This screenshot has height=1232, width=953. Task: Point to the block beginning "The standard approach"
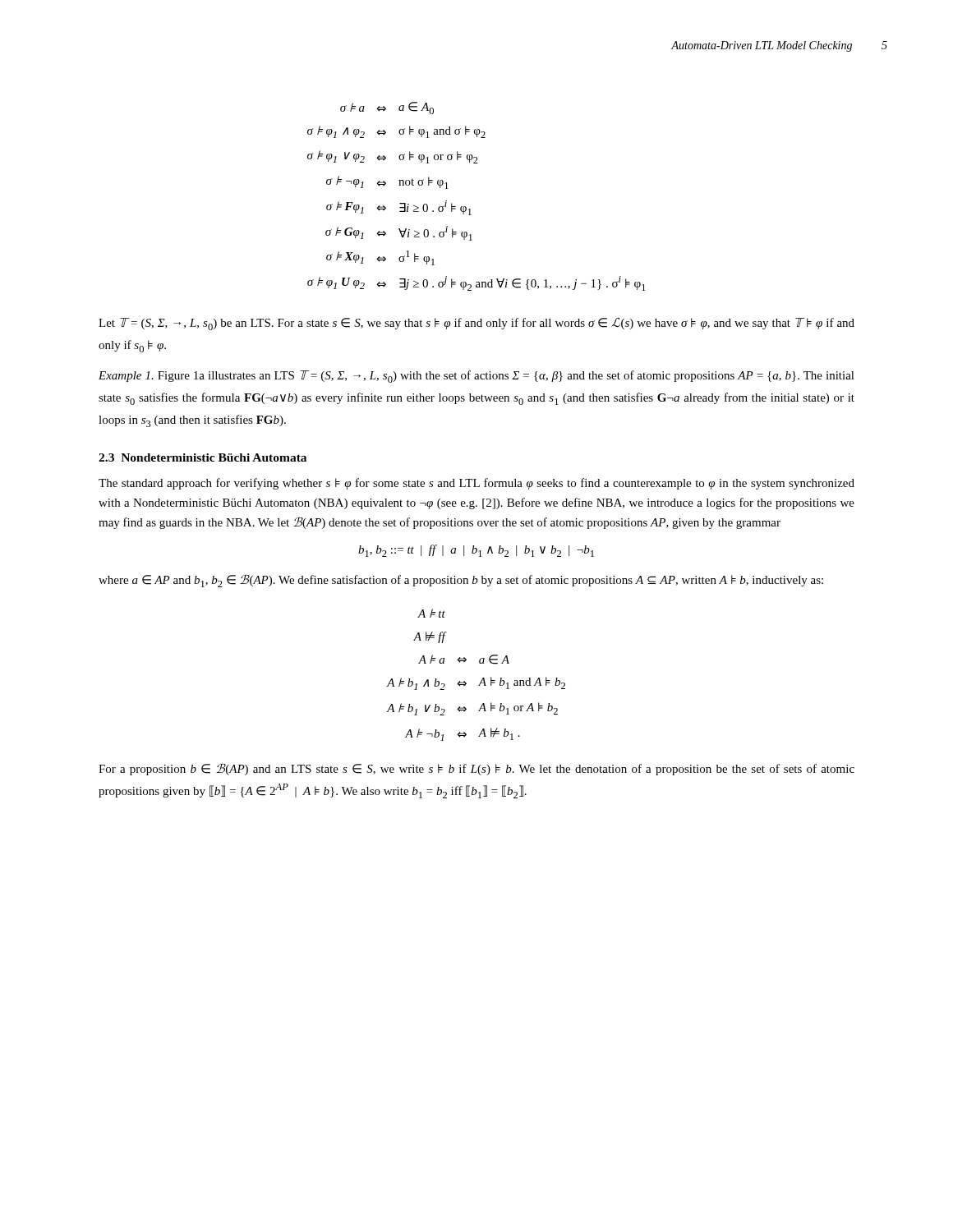476,503
